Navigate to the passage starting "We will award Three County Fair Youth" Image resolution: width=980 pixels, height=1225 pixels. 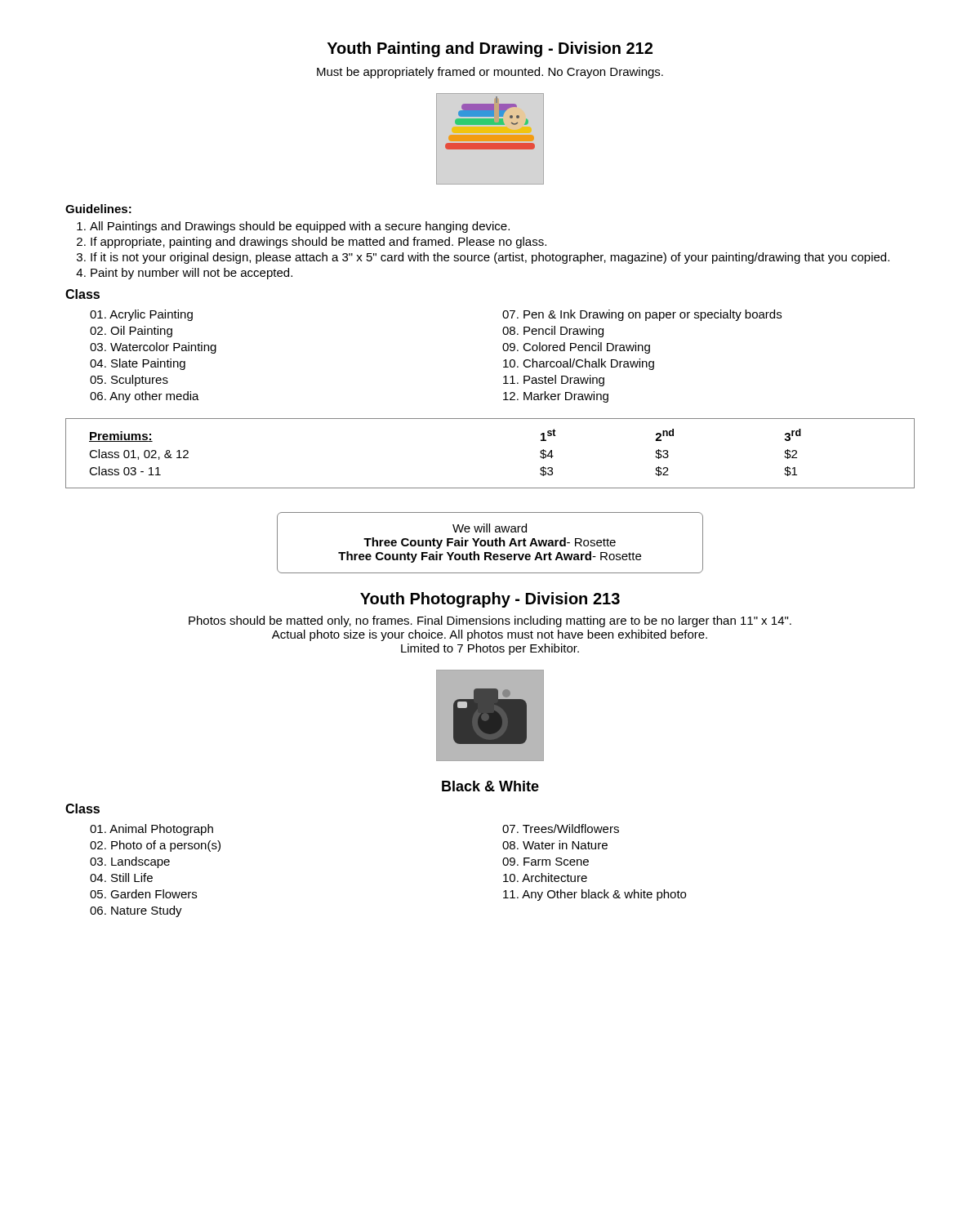point(490,542)
